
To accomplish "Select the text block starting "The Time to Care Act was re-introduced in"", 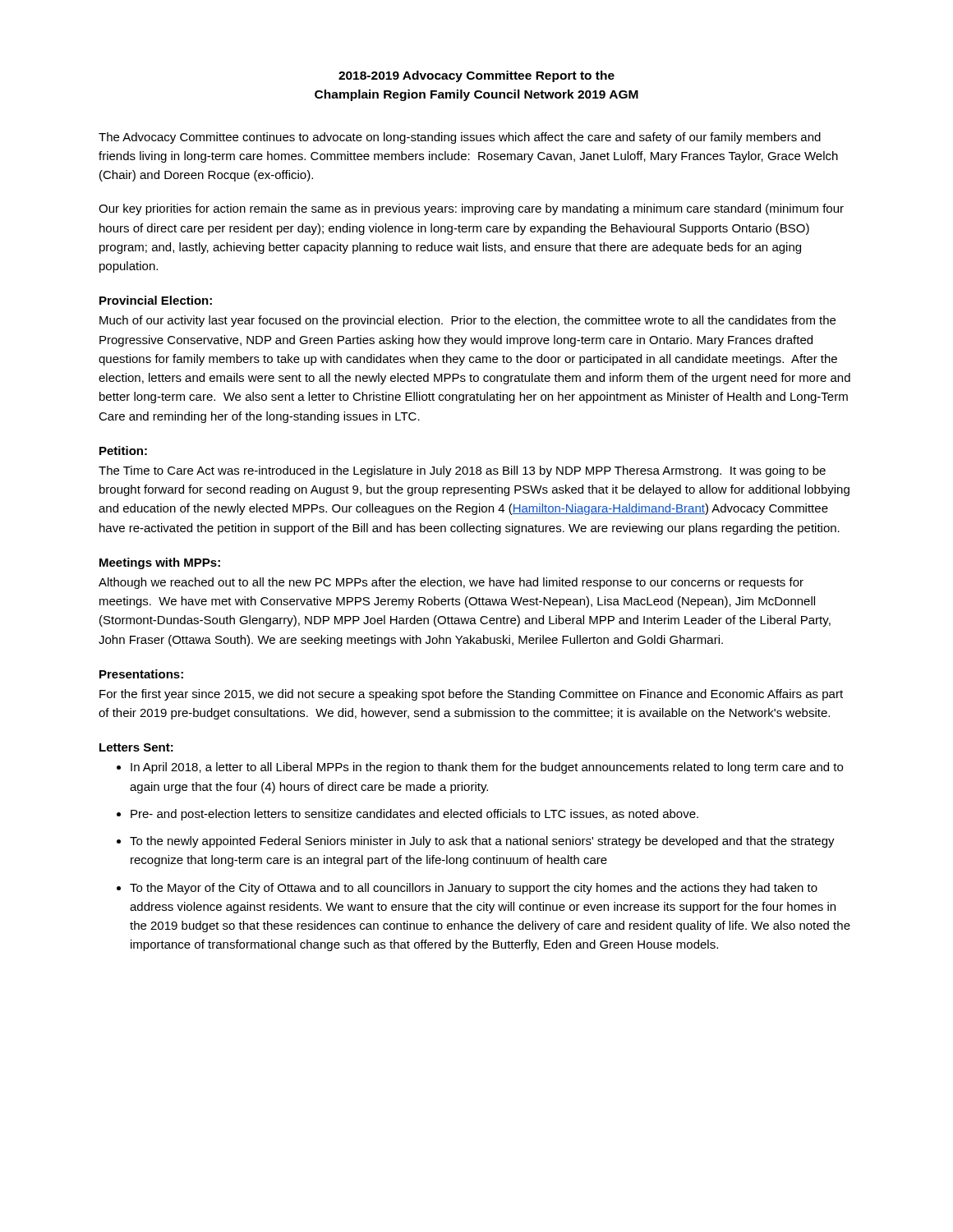I will pyautogui.click(x=474, y=499).
